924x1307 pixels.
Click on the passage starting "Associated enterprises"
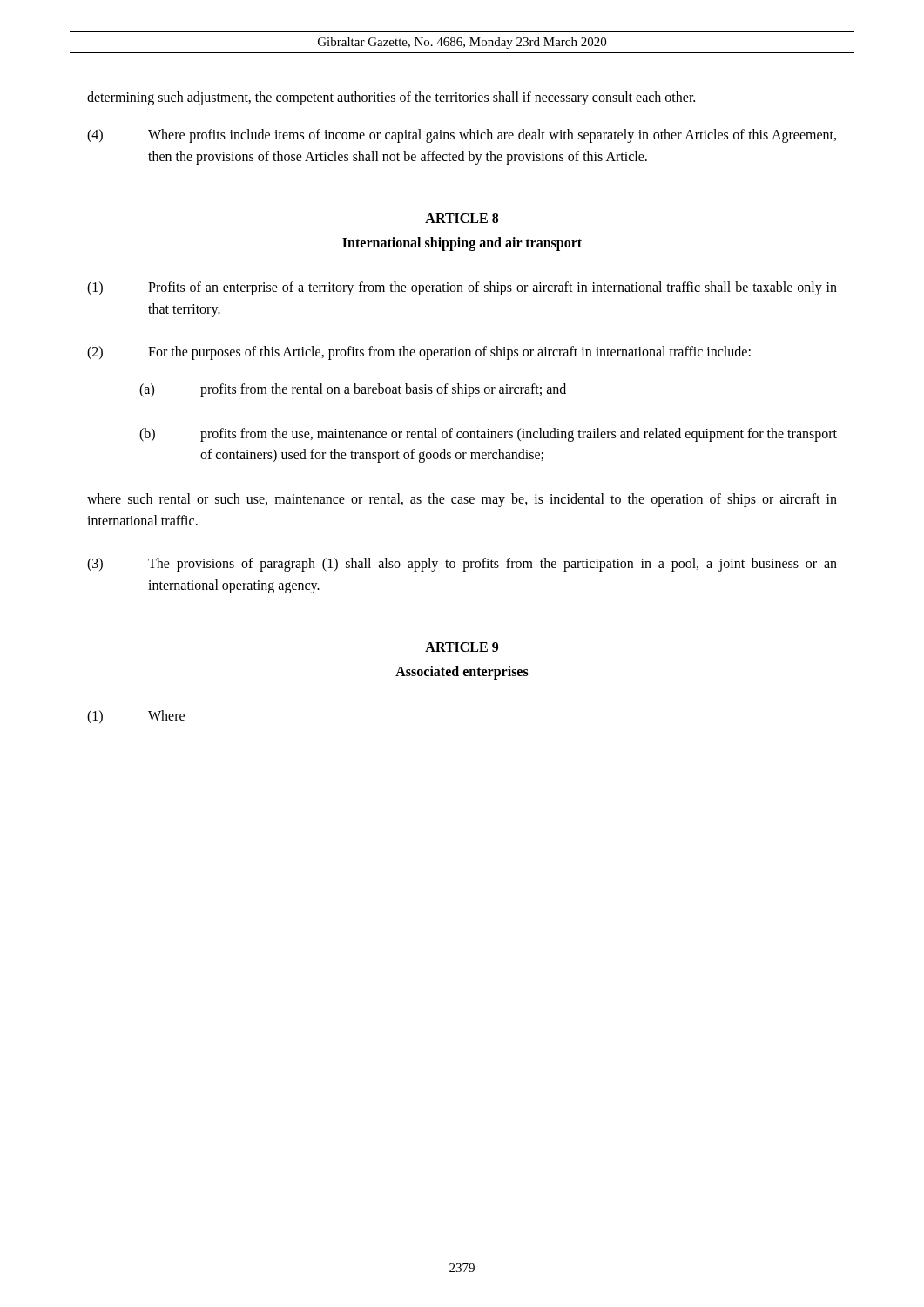pos(462,672)
